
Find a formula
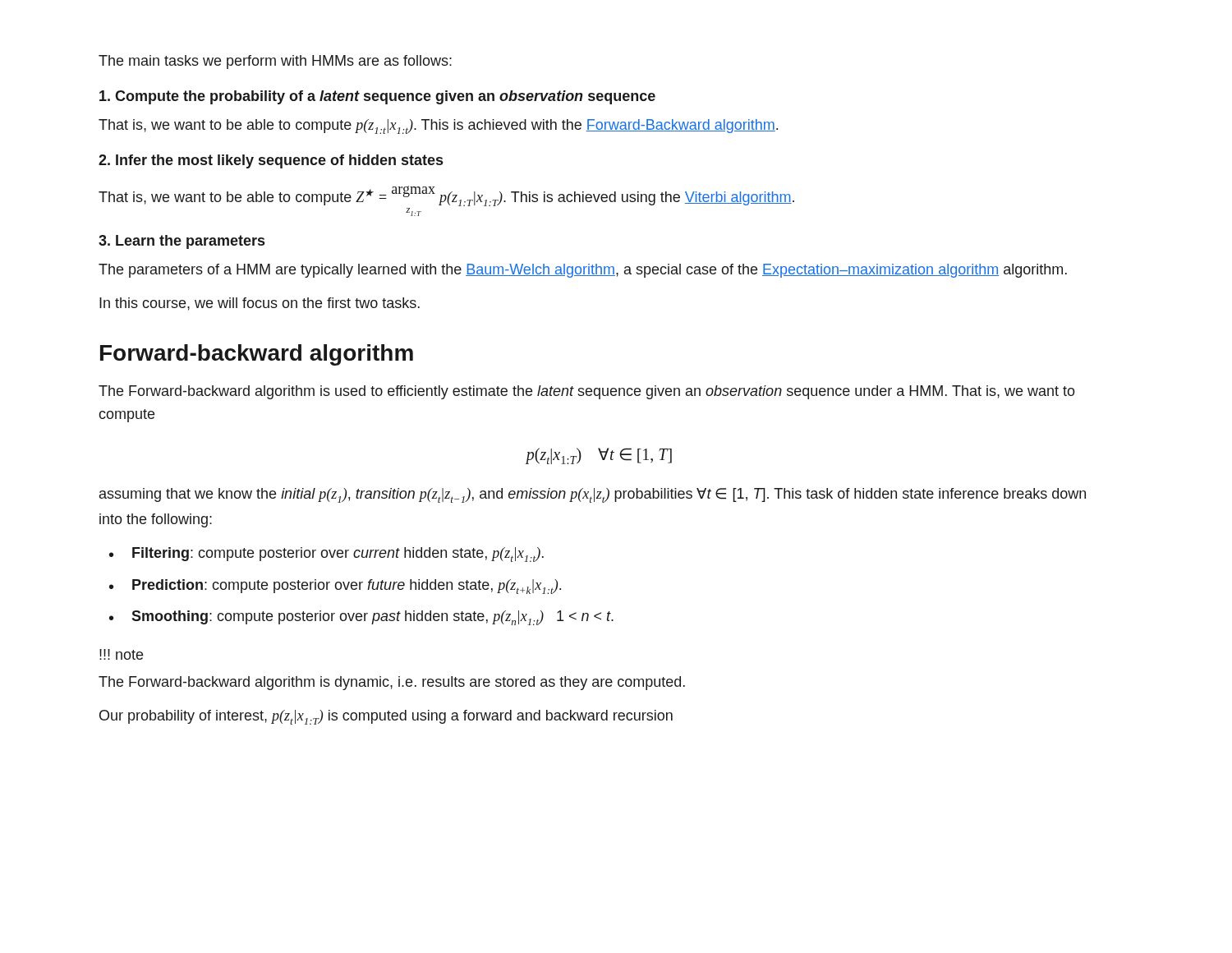600,456
